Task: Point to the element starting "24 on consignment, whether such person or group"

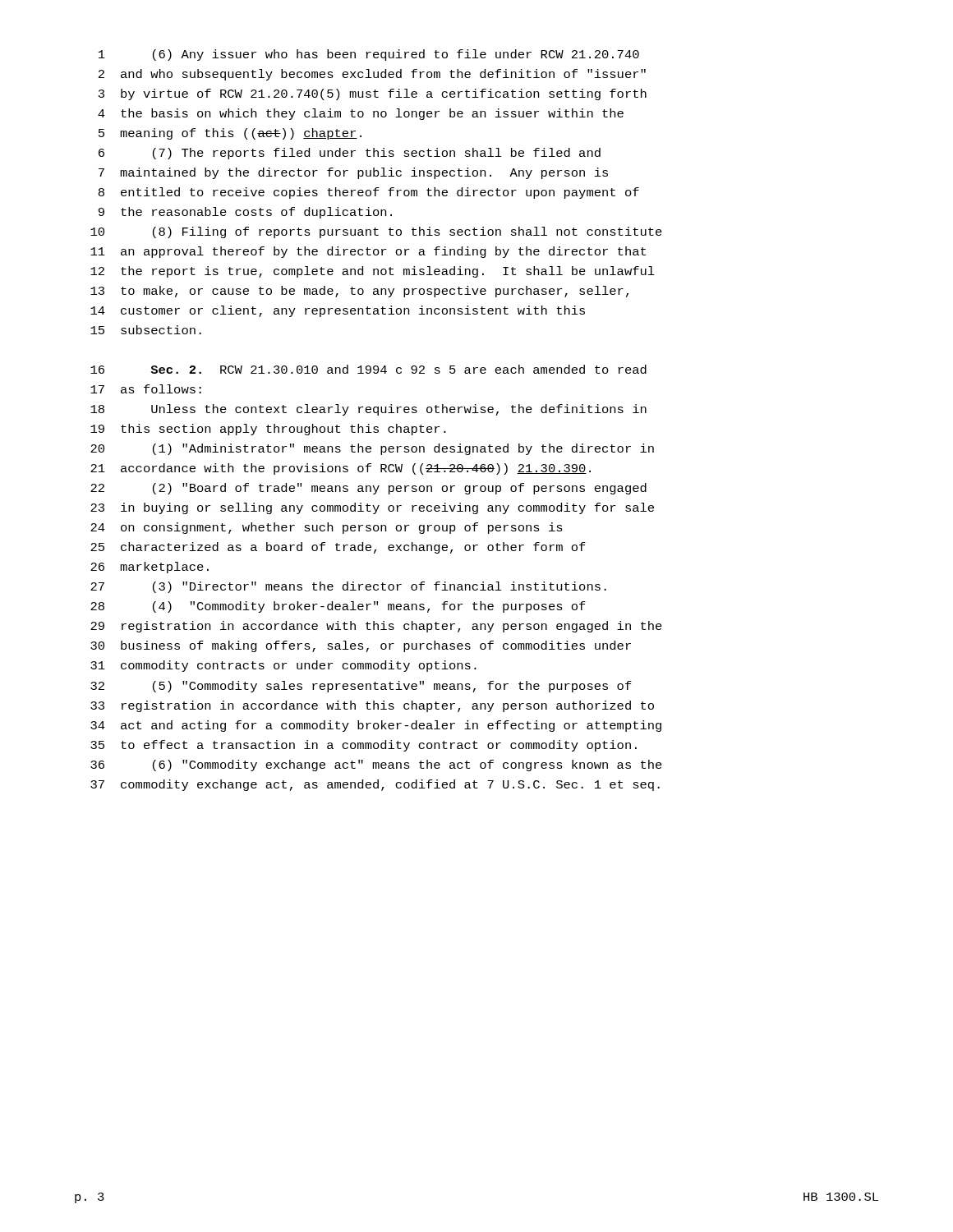Action: click(x=476, y=528)
